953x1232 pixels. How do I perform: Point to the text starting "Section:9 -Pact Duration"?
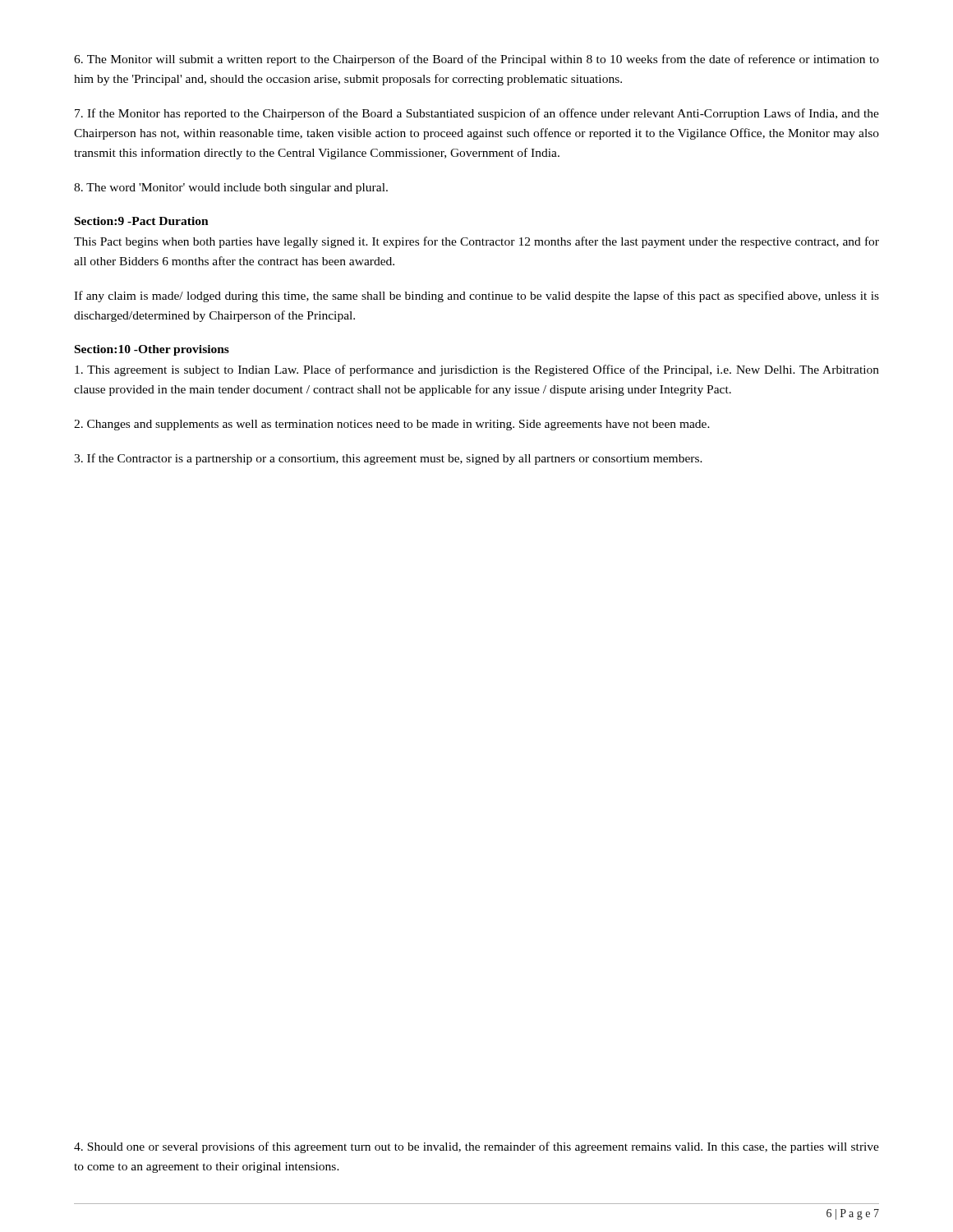pos(141,221)
